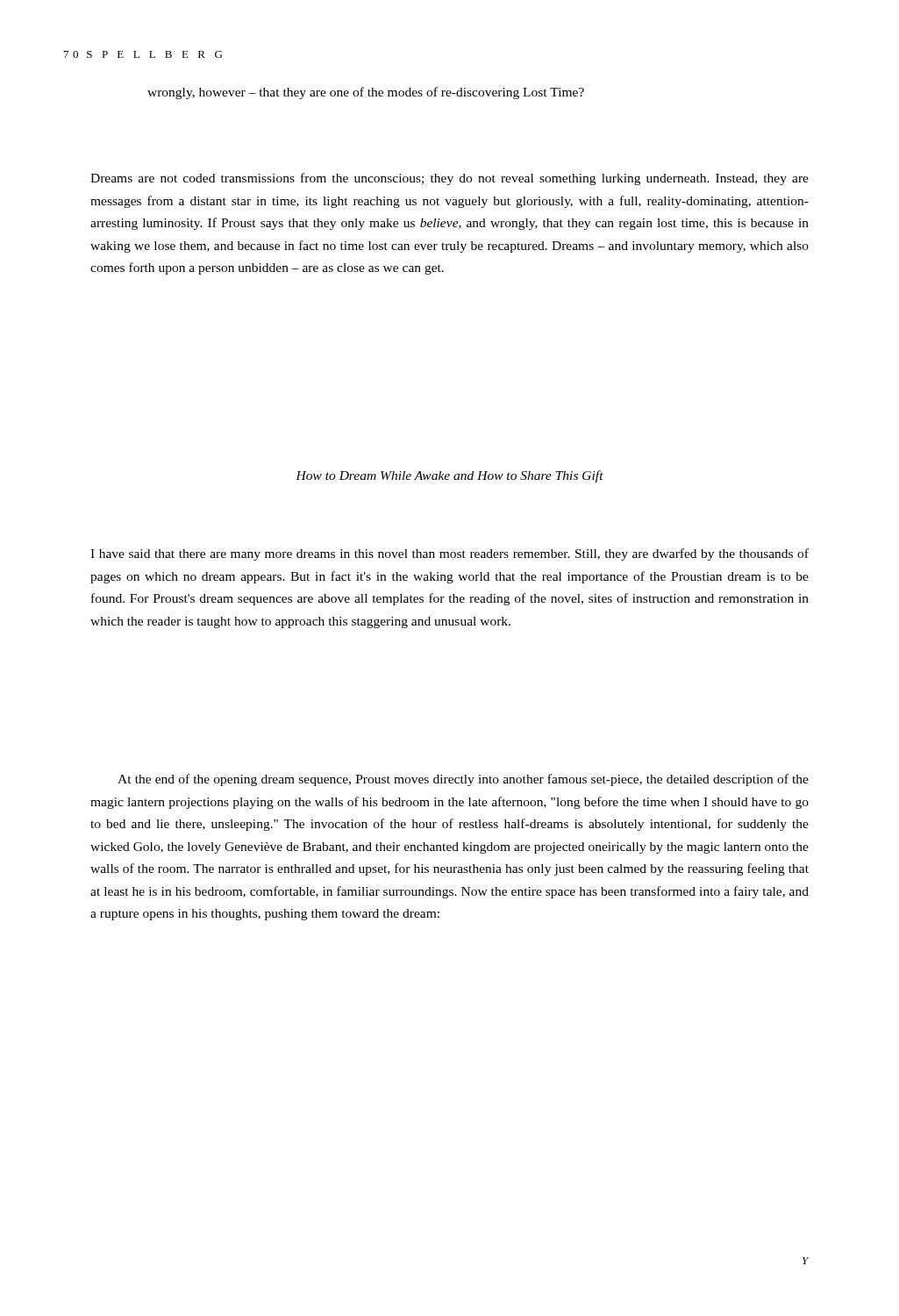This screenshot has width=899, height=1316.
Task: Navigate to the text block starting "Dreams are not coded transmissions from the unconscious;"
Action: pyautogui.click(x=450, y=222)
